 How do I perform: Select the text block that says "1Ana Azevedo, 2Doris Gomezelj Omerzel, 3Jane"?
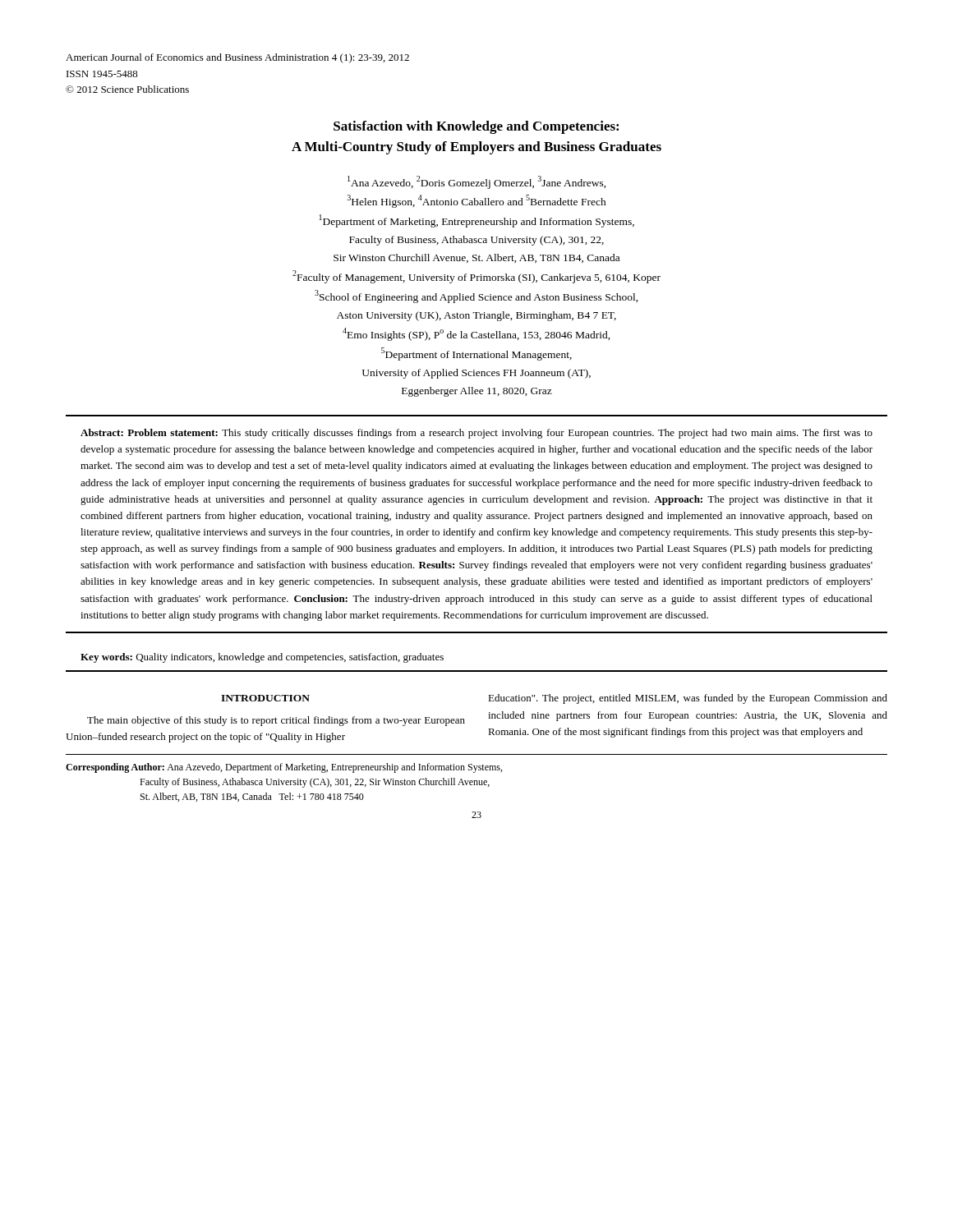(476, 285)
